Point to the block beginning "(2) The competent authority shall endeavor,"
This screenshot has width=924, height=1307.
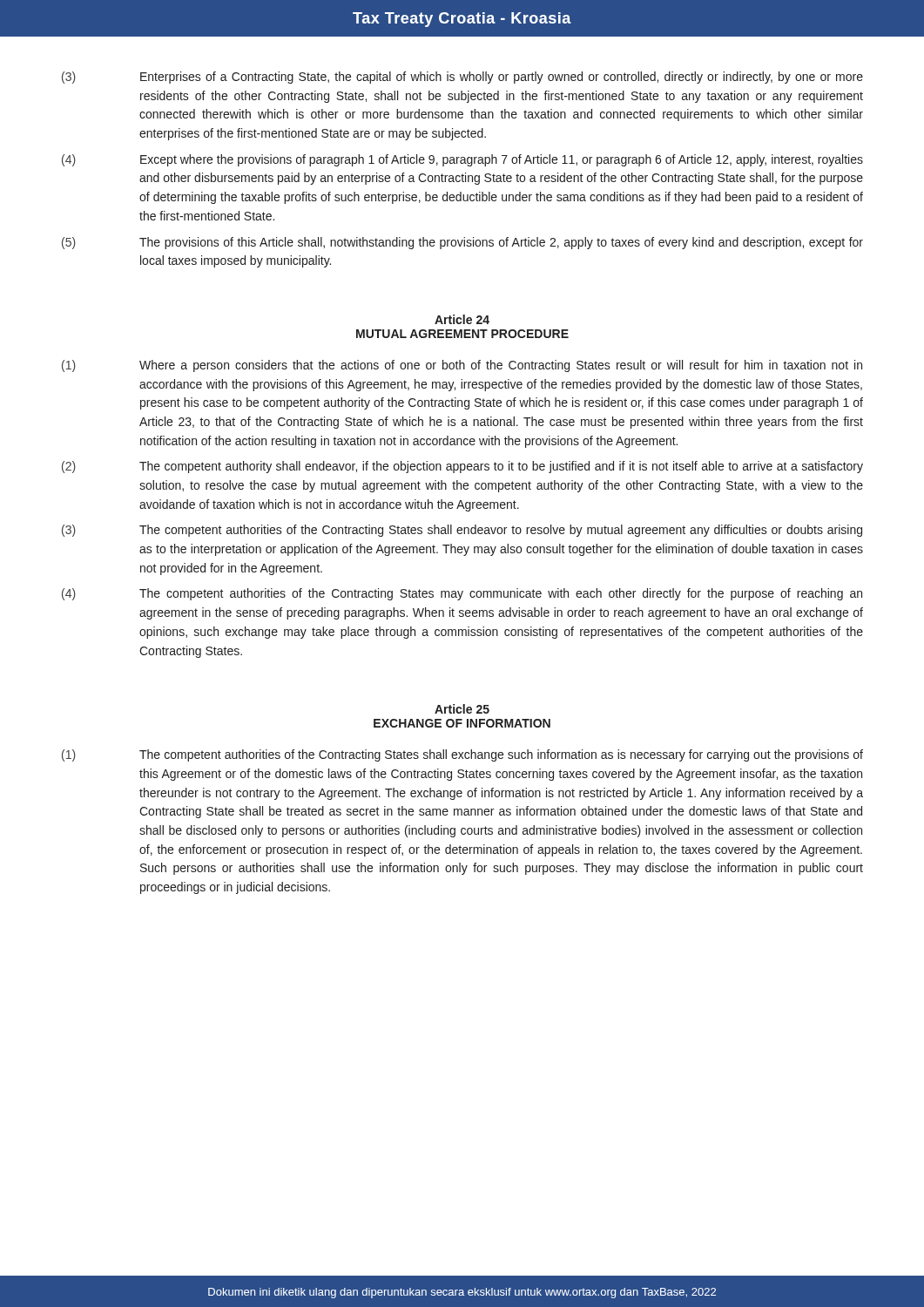pyautogui.click(x=462, y=486)
